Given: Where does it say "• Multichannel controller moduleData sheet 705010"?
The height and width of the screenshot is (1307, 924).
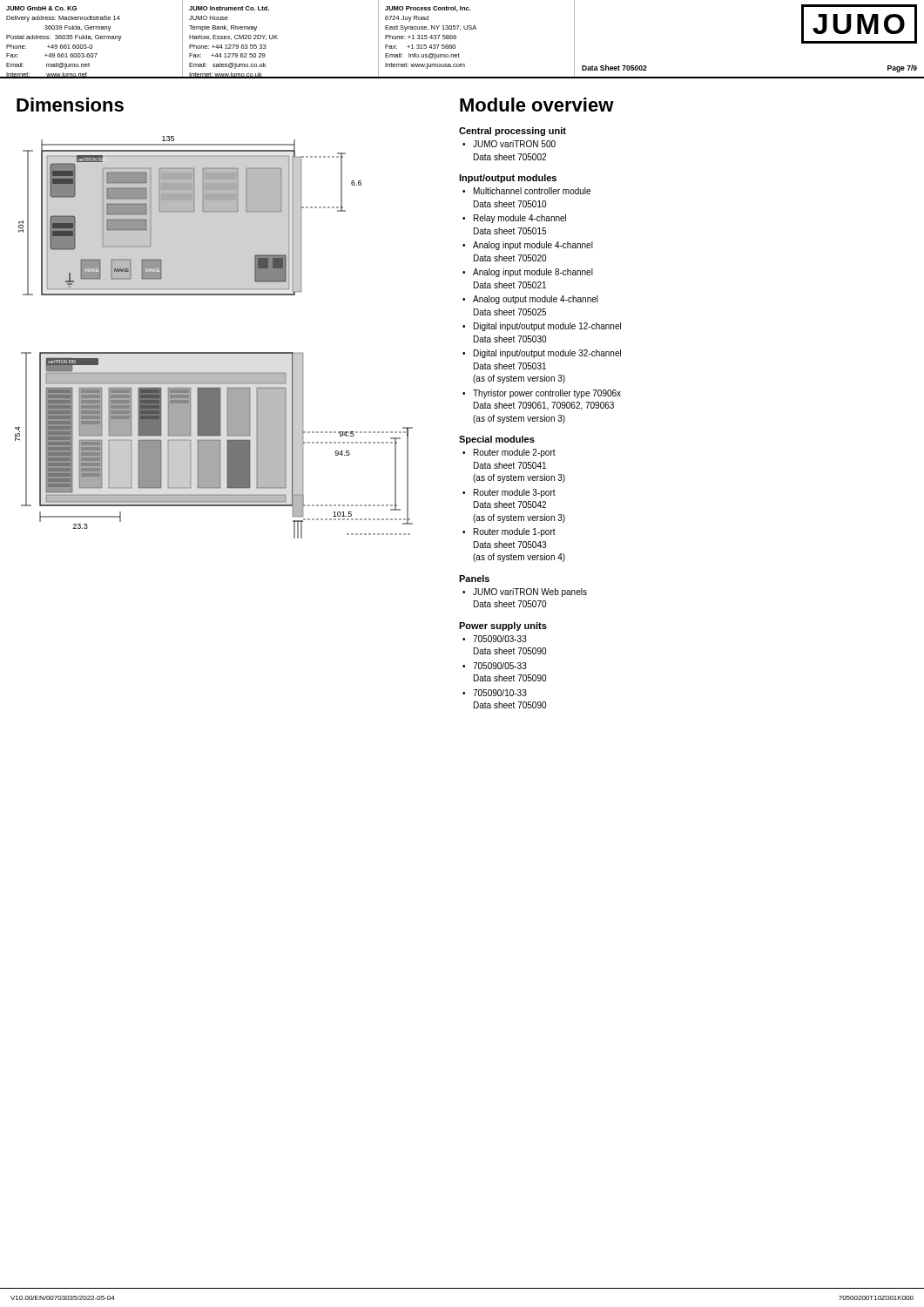Looking at the screenshot, I should [527, 198].
